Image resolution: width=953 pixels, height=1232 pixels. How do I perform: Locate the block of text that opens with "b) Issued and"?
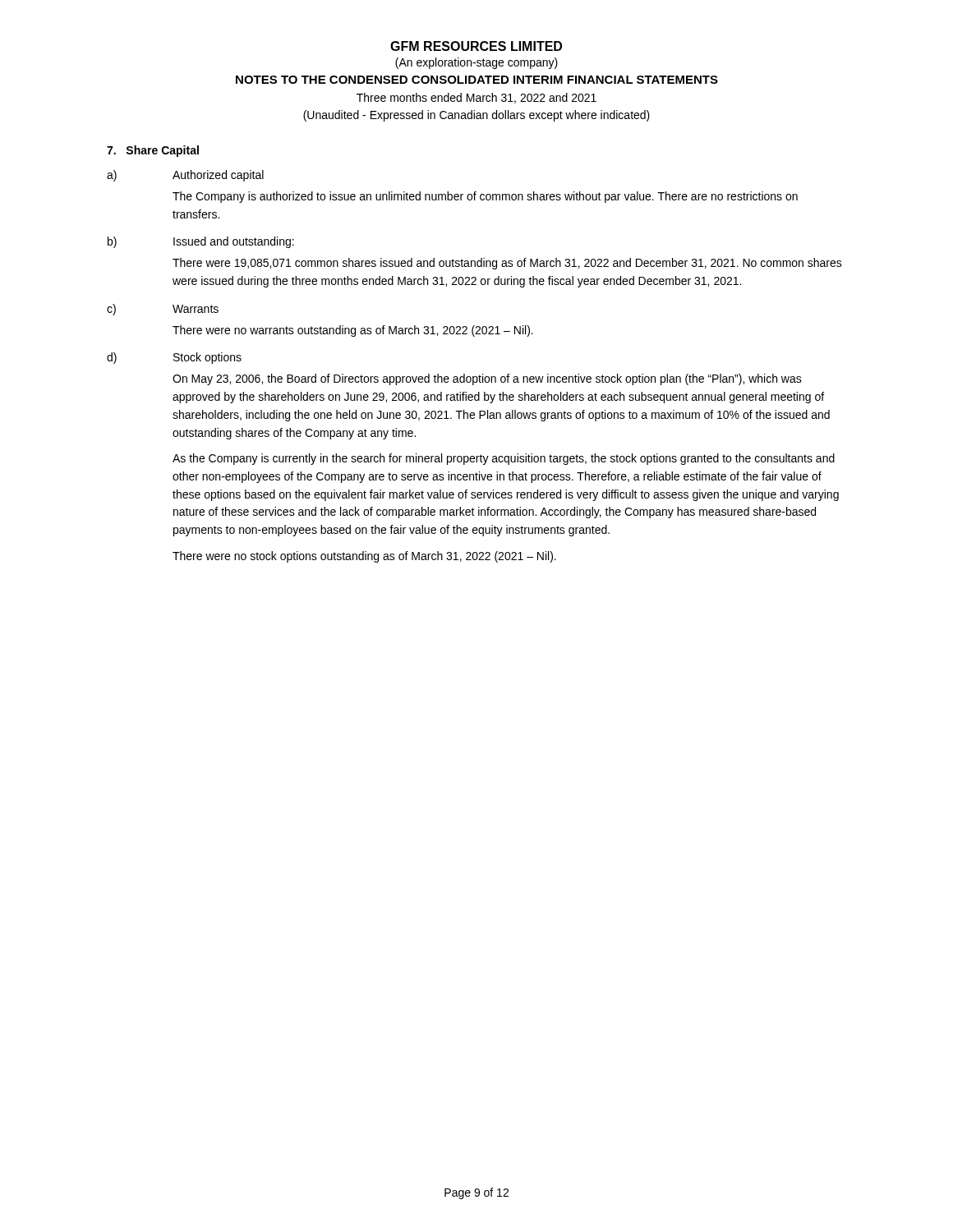tap(476, 263)
